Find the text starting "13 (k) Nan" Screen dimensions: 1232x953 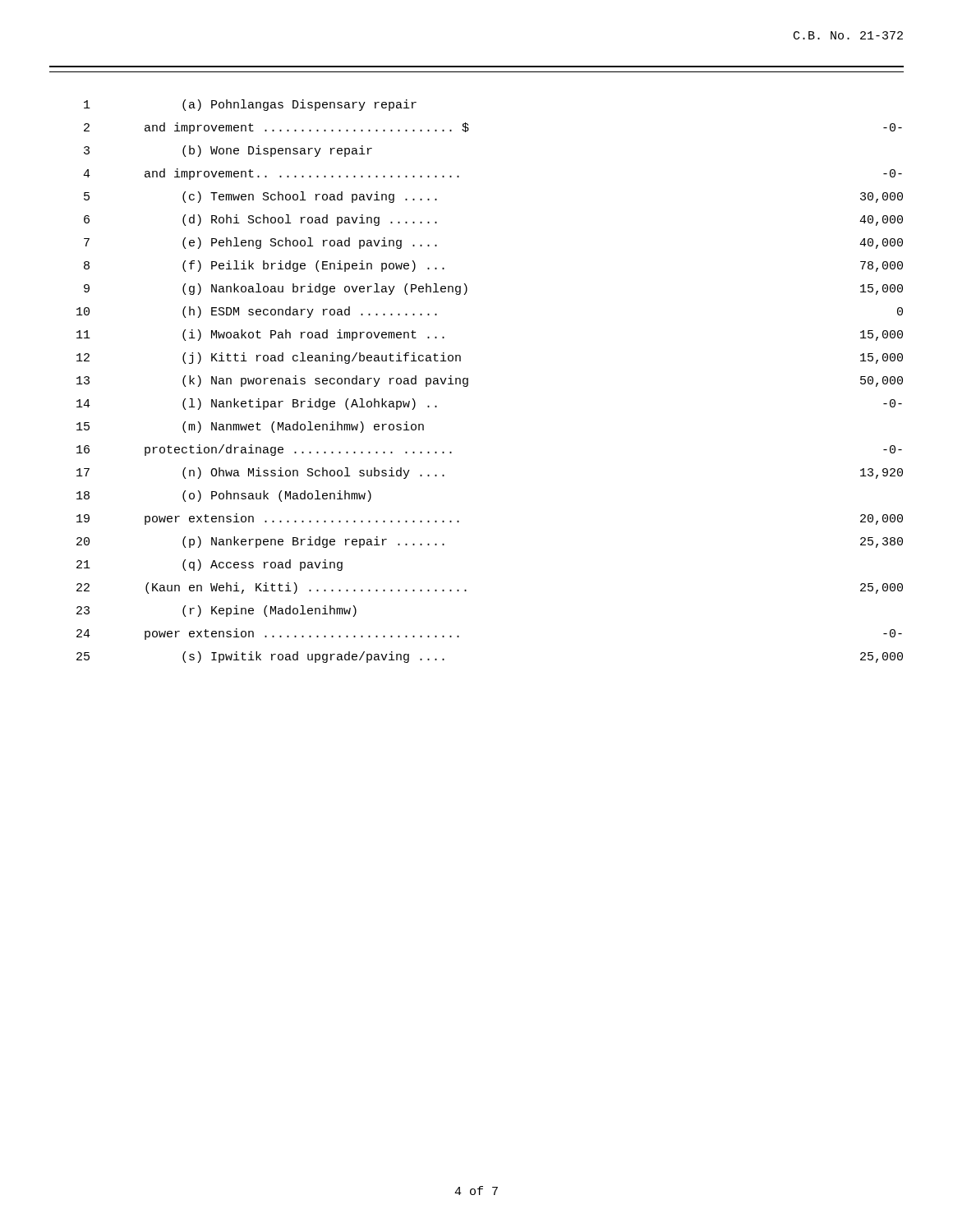pyautogui.click(x=476, y=382)
